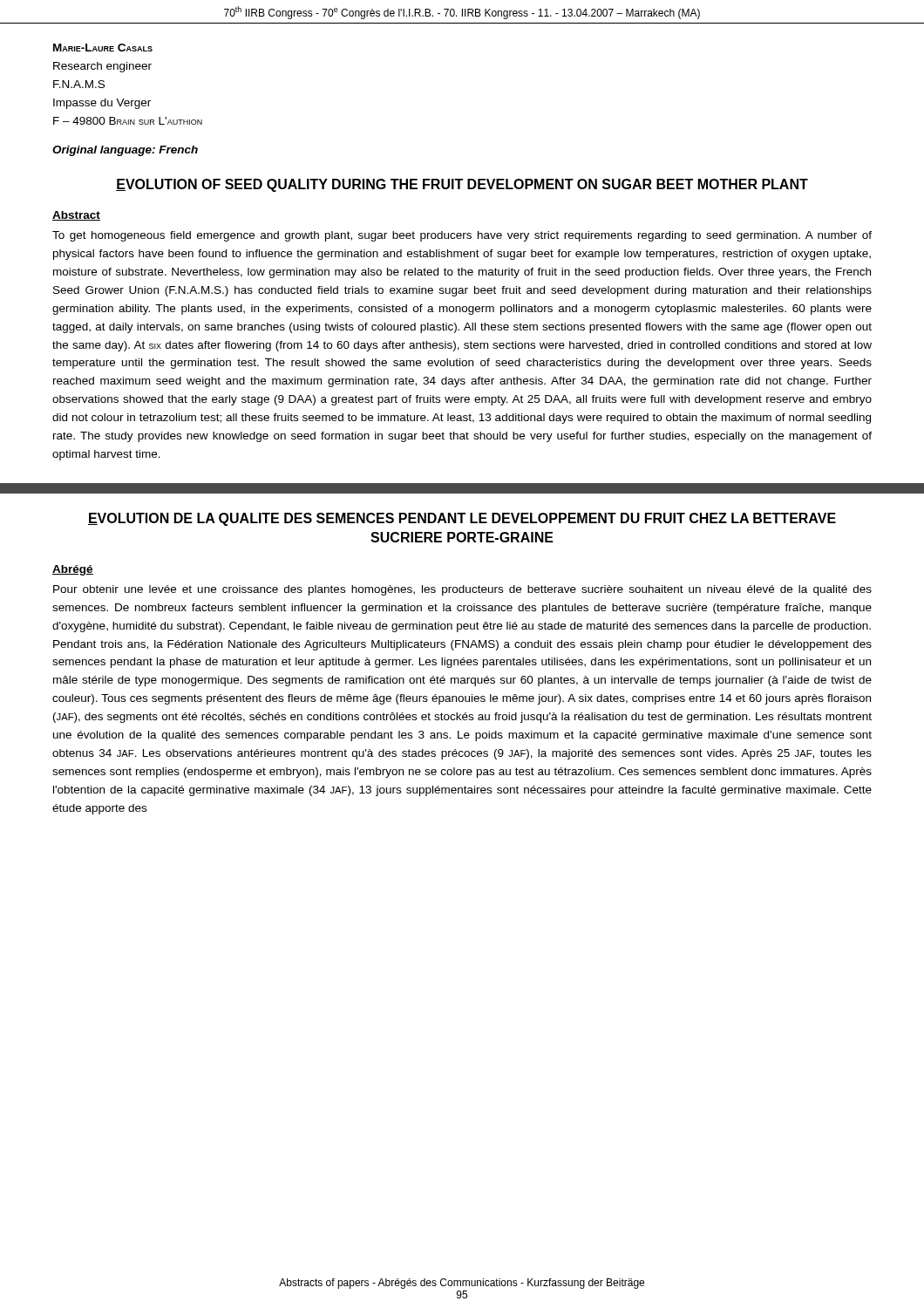The height and width of the screenshot is (1308, 924).
Task: Locate the element starting "Pour obtenir une levée et une"
Action: click(x=462, y=698)
